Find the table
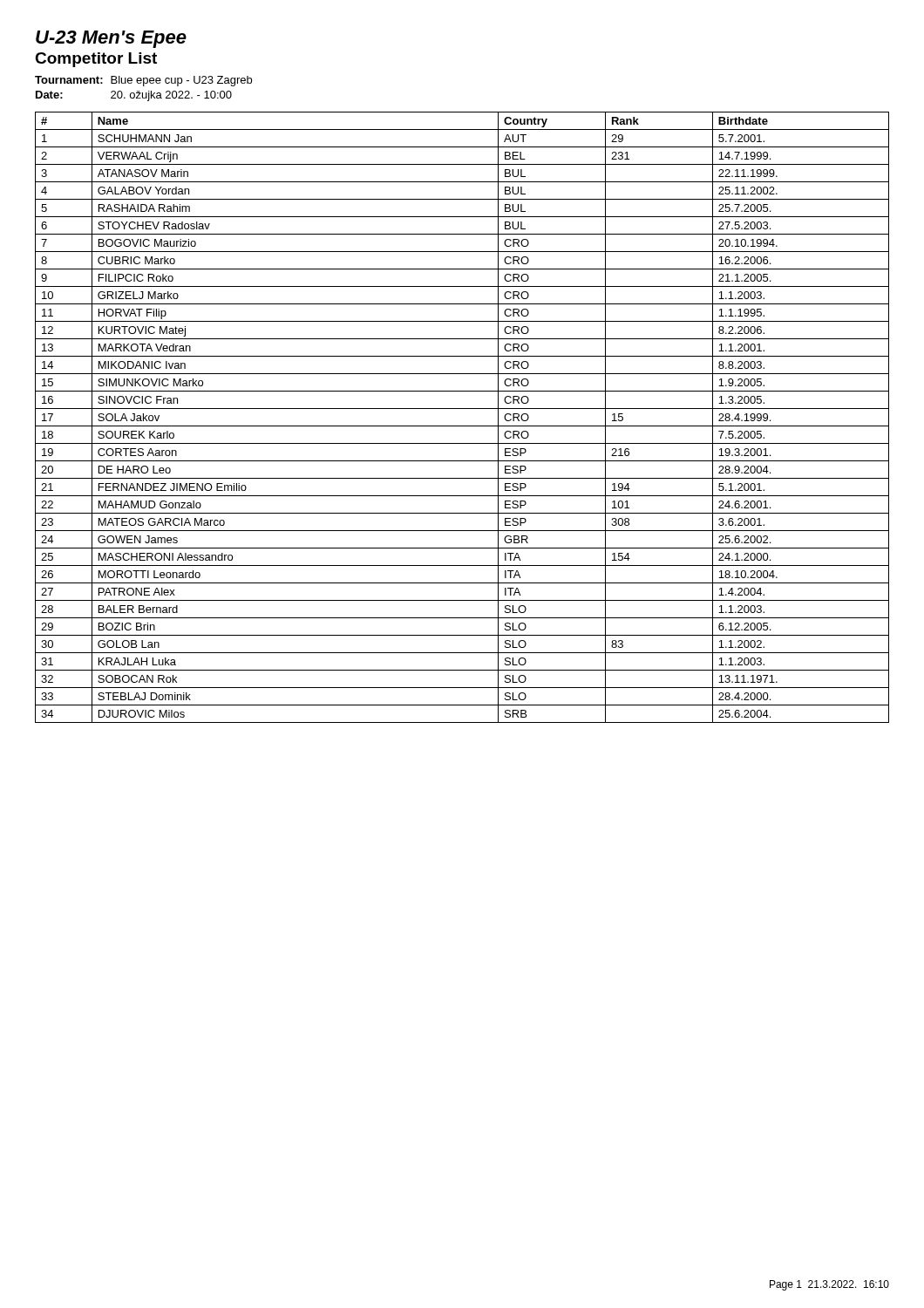 [x=462, y=417]
